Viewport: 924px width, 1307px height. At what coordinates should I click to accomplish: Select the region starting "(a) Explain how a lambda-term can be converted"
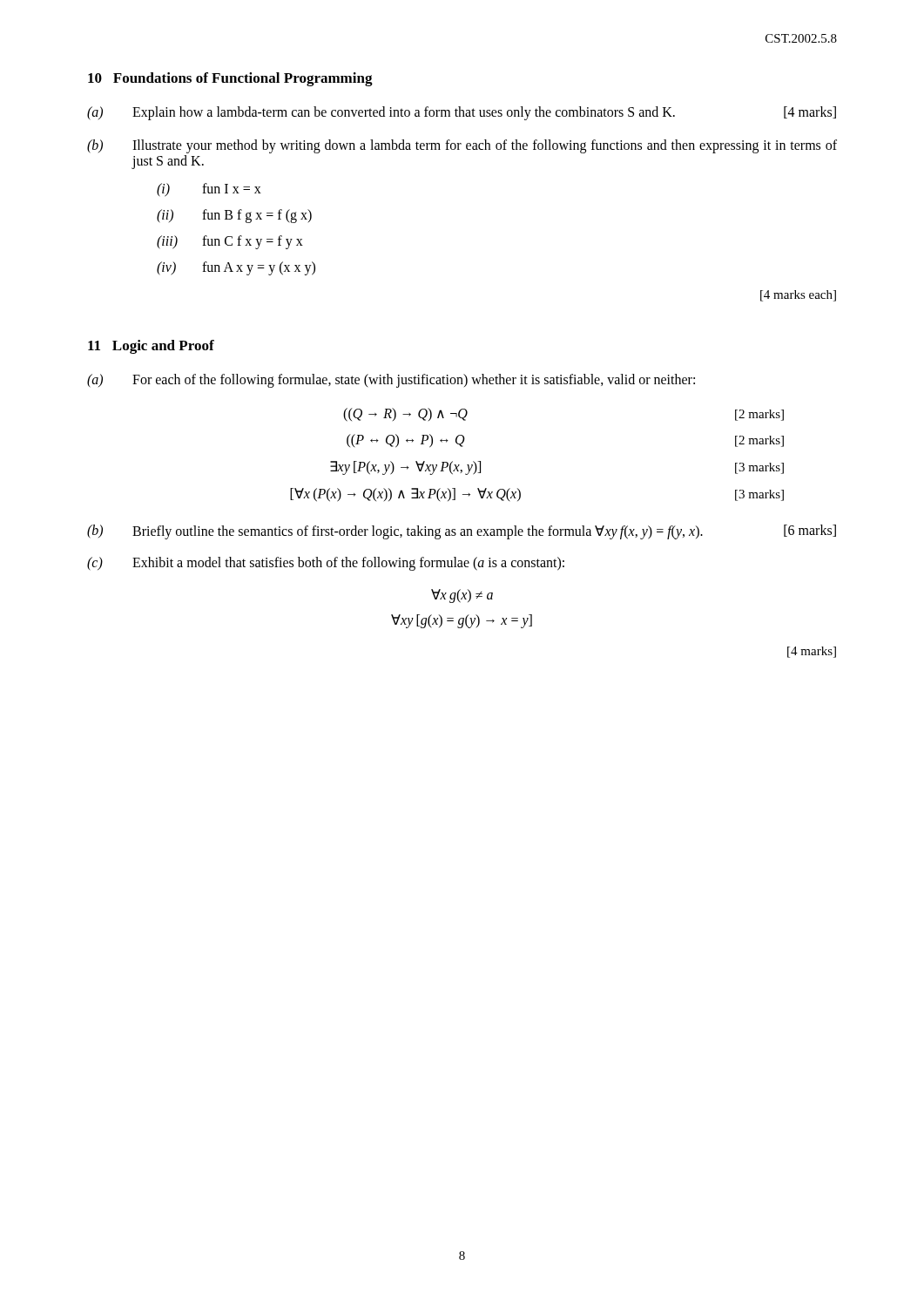pyautogui.click(x=462, y=112)
